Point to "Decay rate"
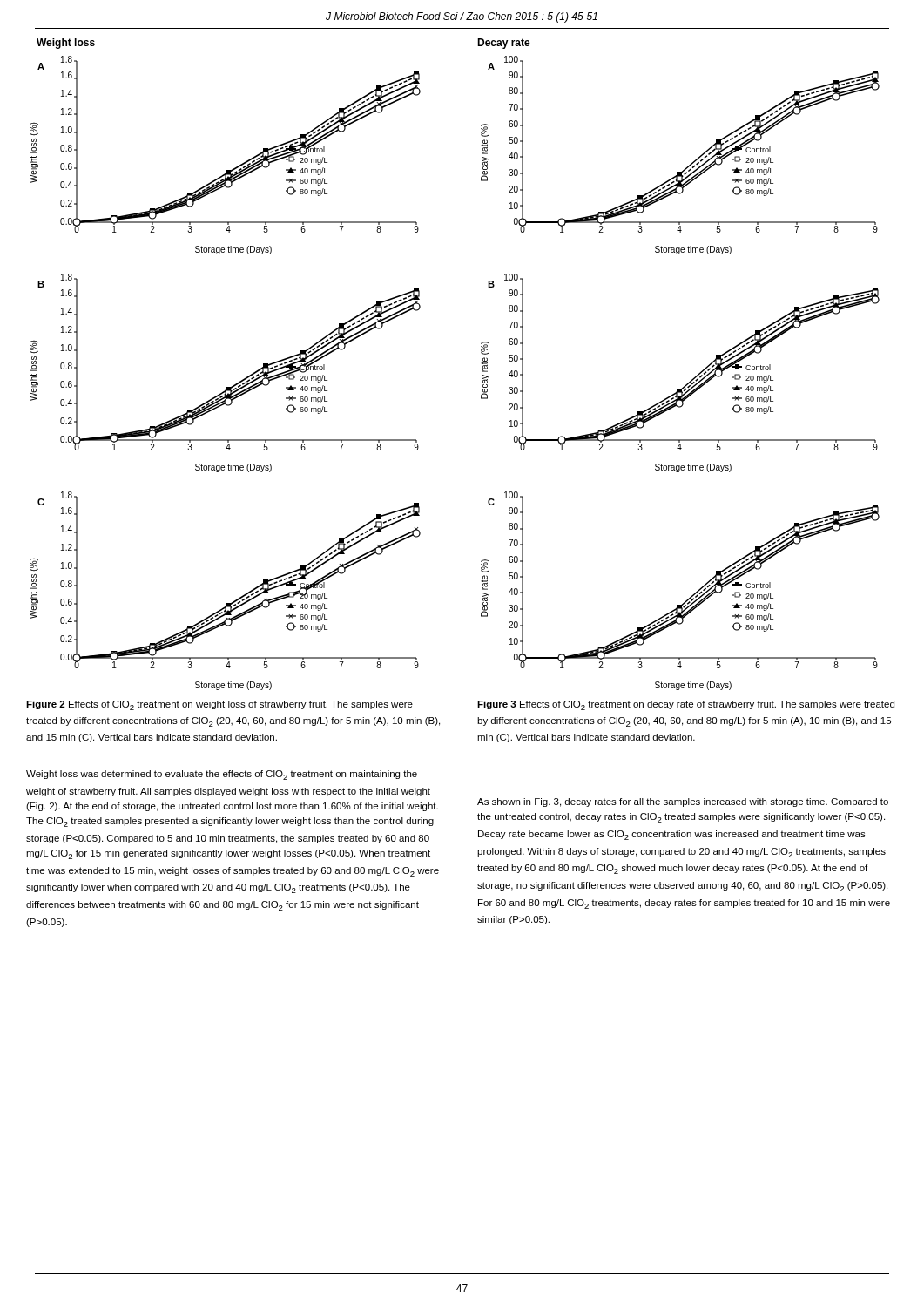The height and width of the screenshot is (1307, 924). (x=504, y=43)
